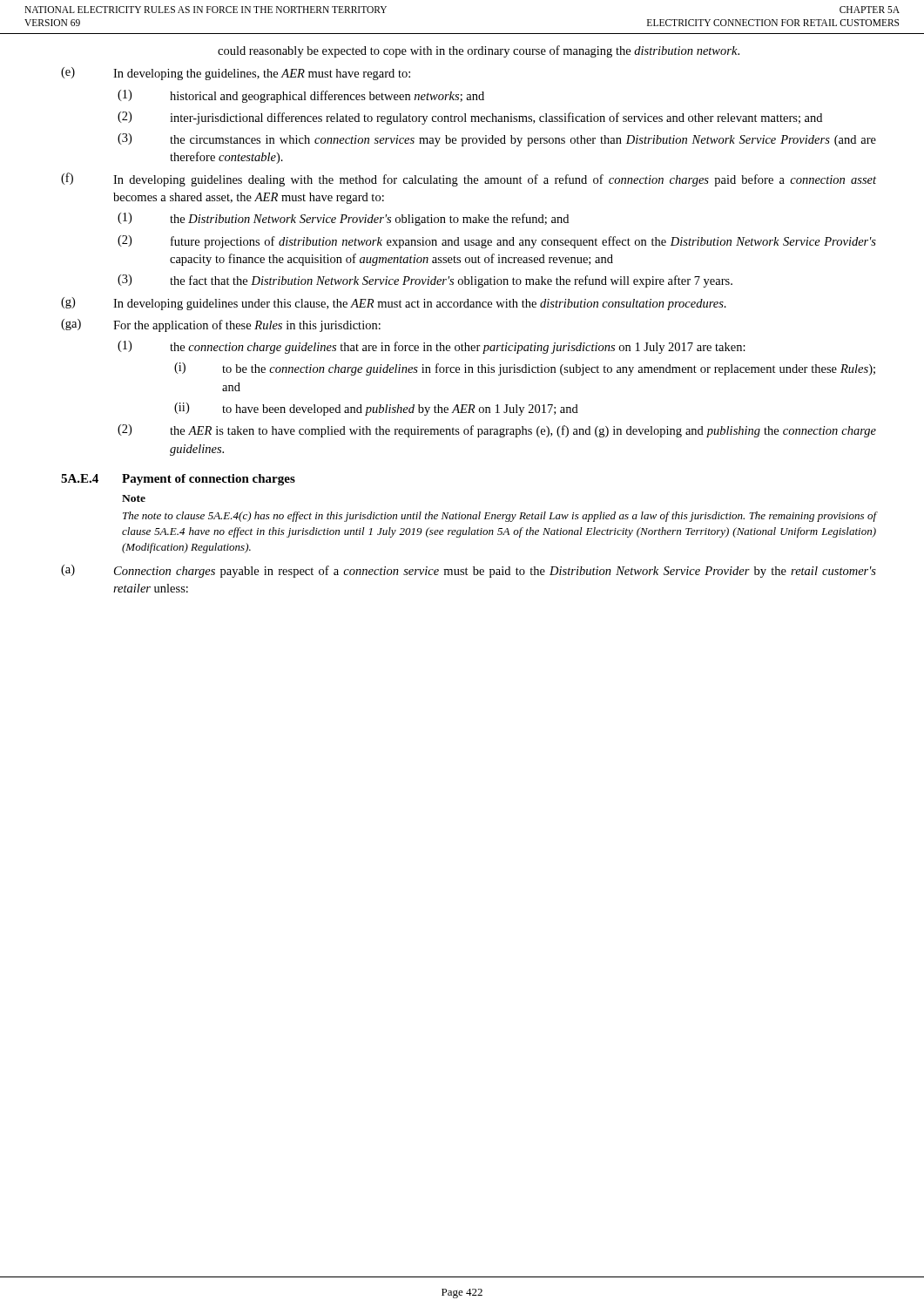The width and height of the screenshot is (924, 1307).
Task: Find the text block containing "could reasonably be expected to cope"
Action: coord(479,51)
